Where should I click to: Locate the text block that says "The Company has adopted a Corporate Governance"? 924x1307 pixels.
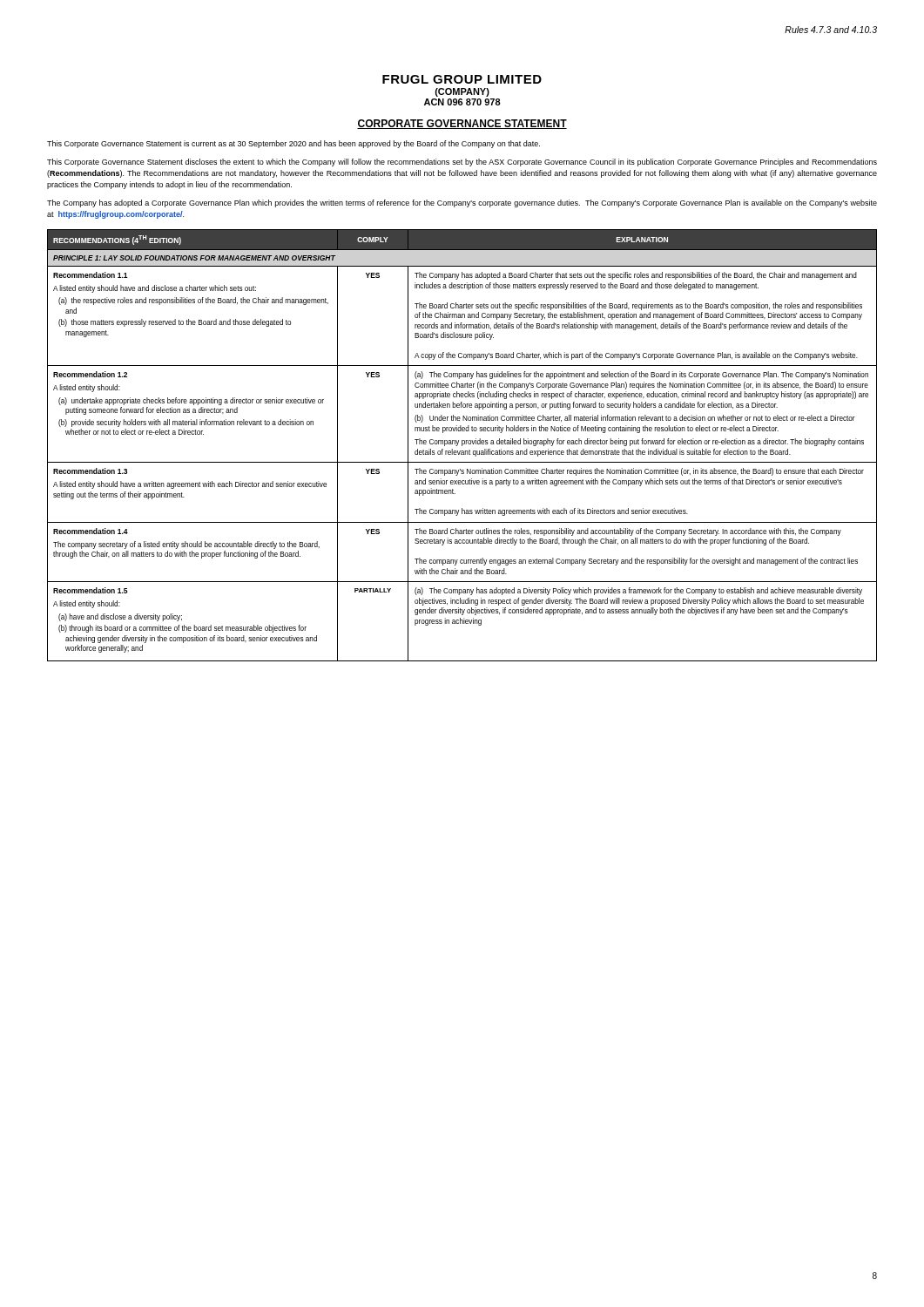(462, 209)
